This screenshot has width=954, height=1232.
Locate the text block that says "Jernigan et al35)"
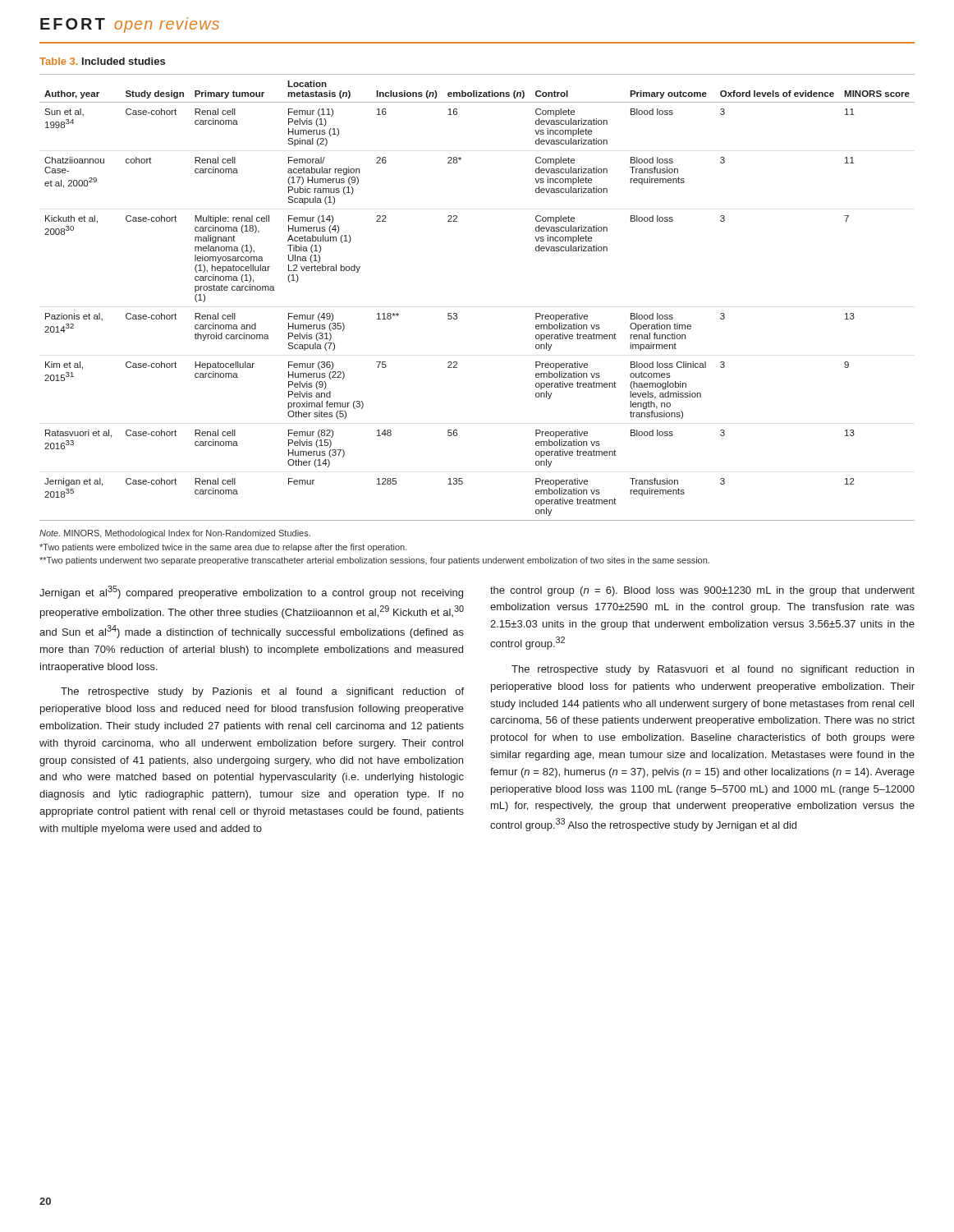coord(252,710)
